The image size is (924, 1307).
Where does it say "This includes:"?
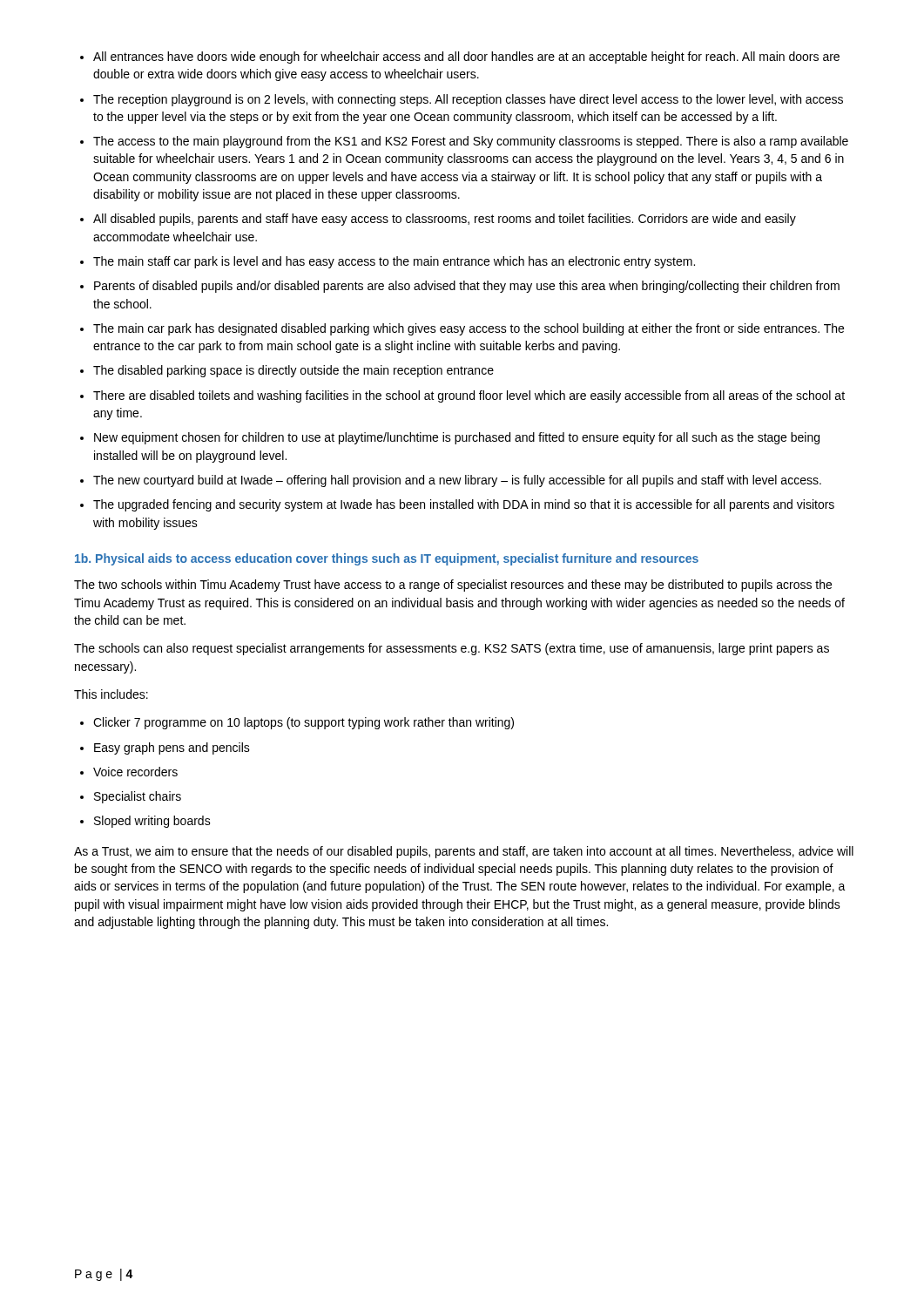(x=111, y=694)
